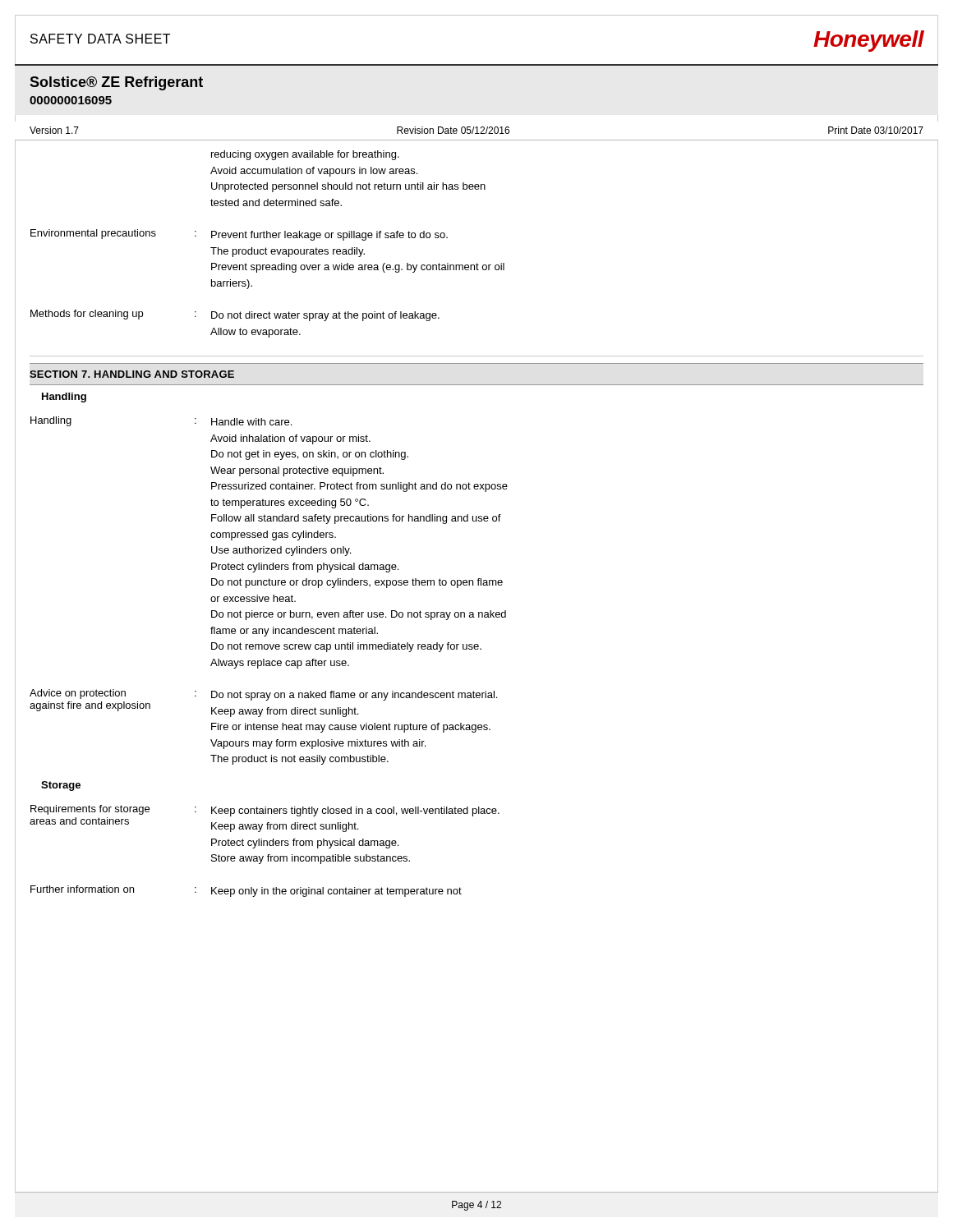Locate the region starting "Handle with care. Avoid inhalation of vapour"
Image resolution: width=953 pixels, height=1232 pixels.
359,542
